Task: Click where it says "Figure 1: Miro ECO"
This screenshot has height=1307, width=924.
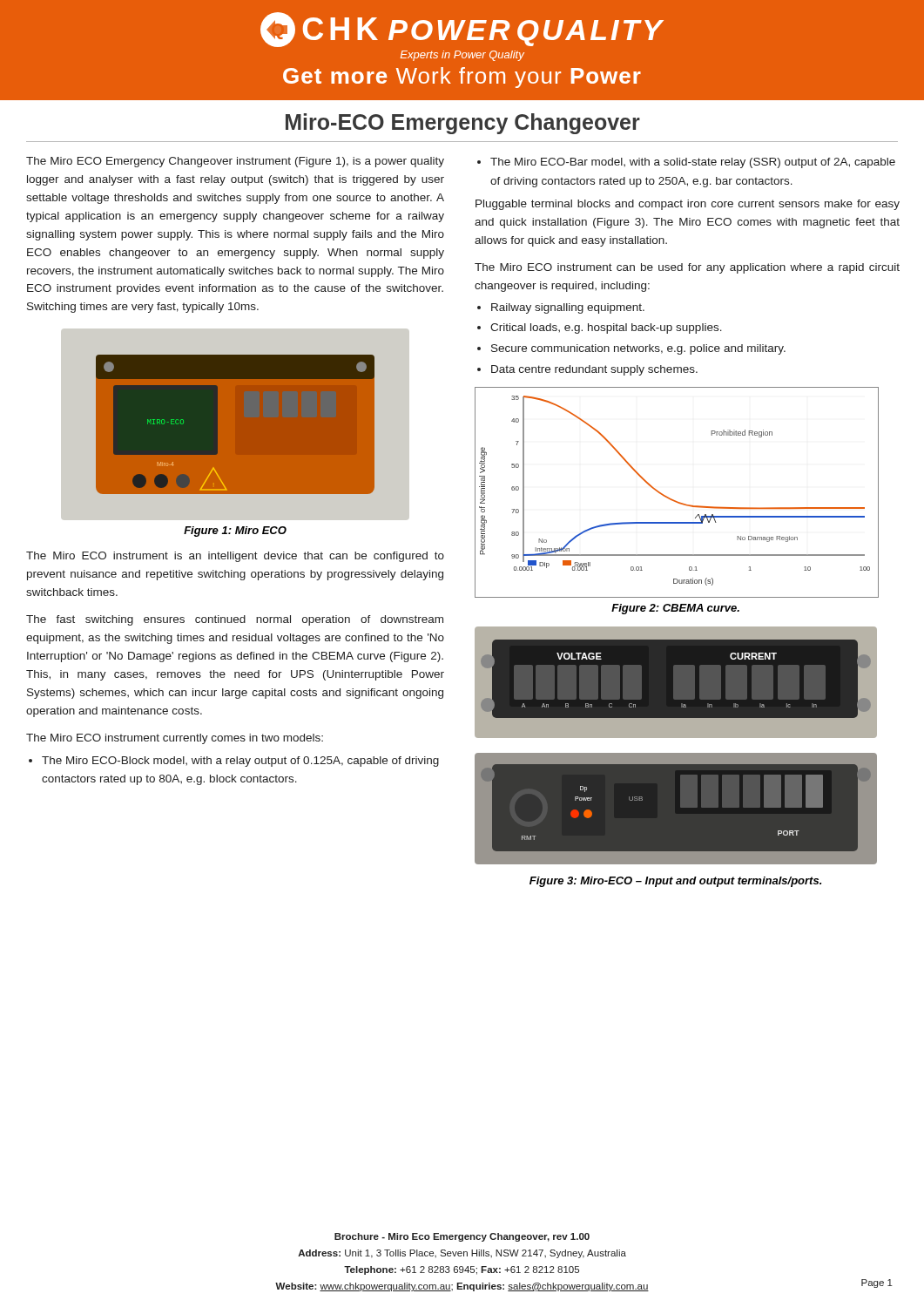Action: coord(235,531)
